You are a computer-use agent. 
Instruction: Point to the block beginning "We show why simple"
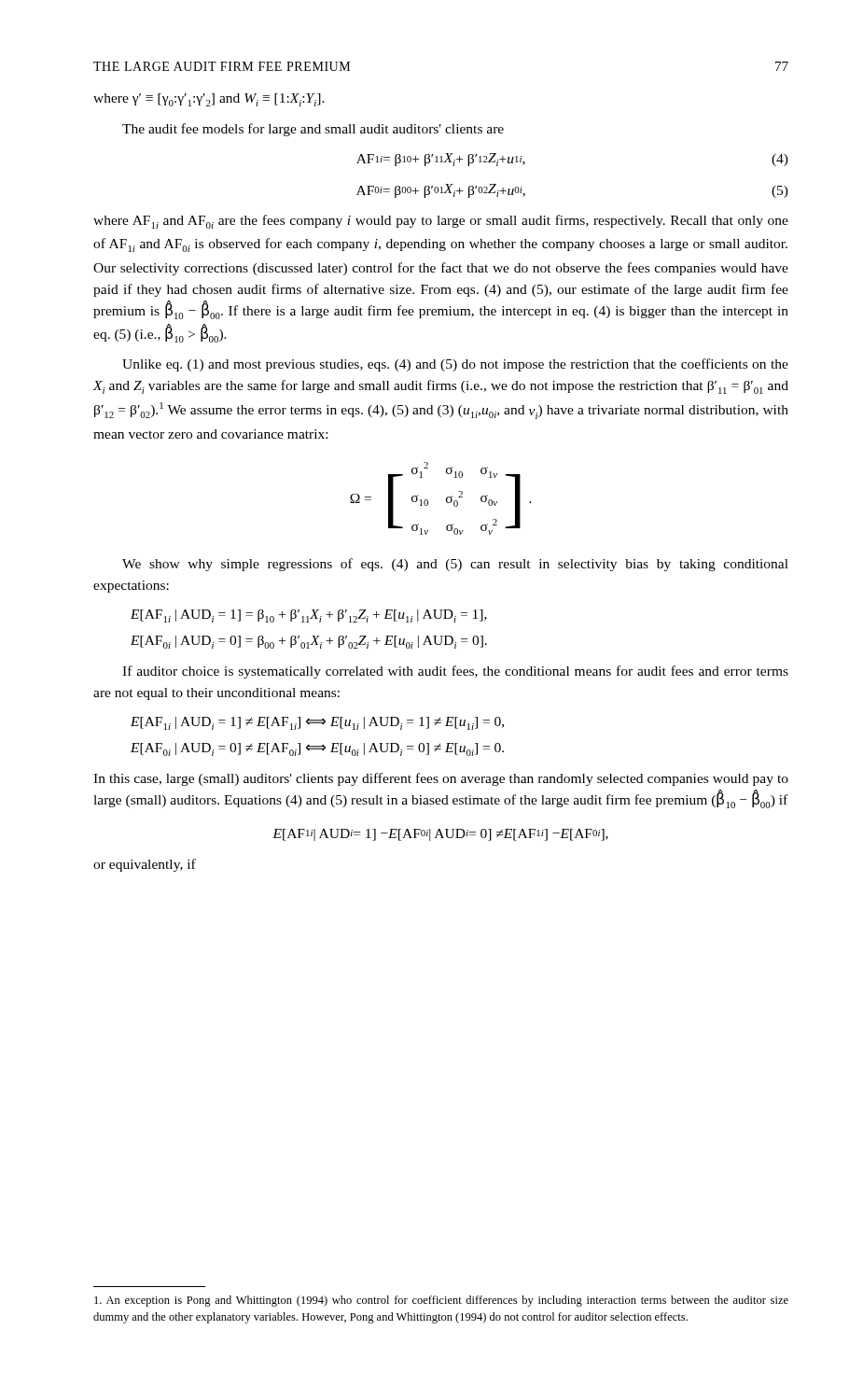pyautogui.click(x=441, y=574)
